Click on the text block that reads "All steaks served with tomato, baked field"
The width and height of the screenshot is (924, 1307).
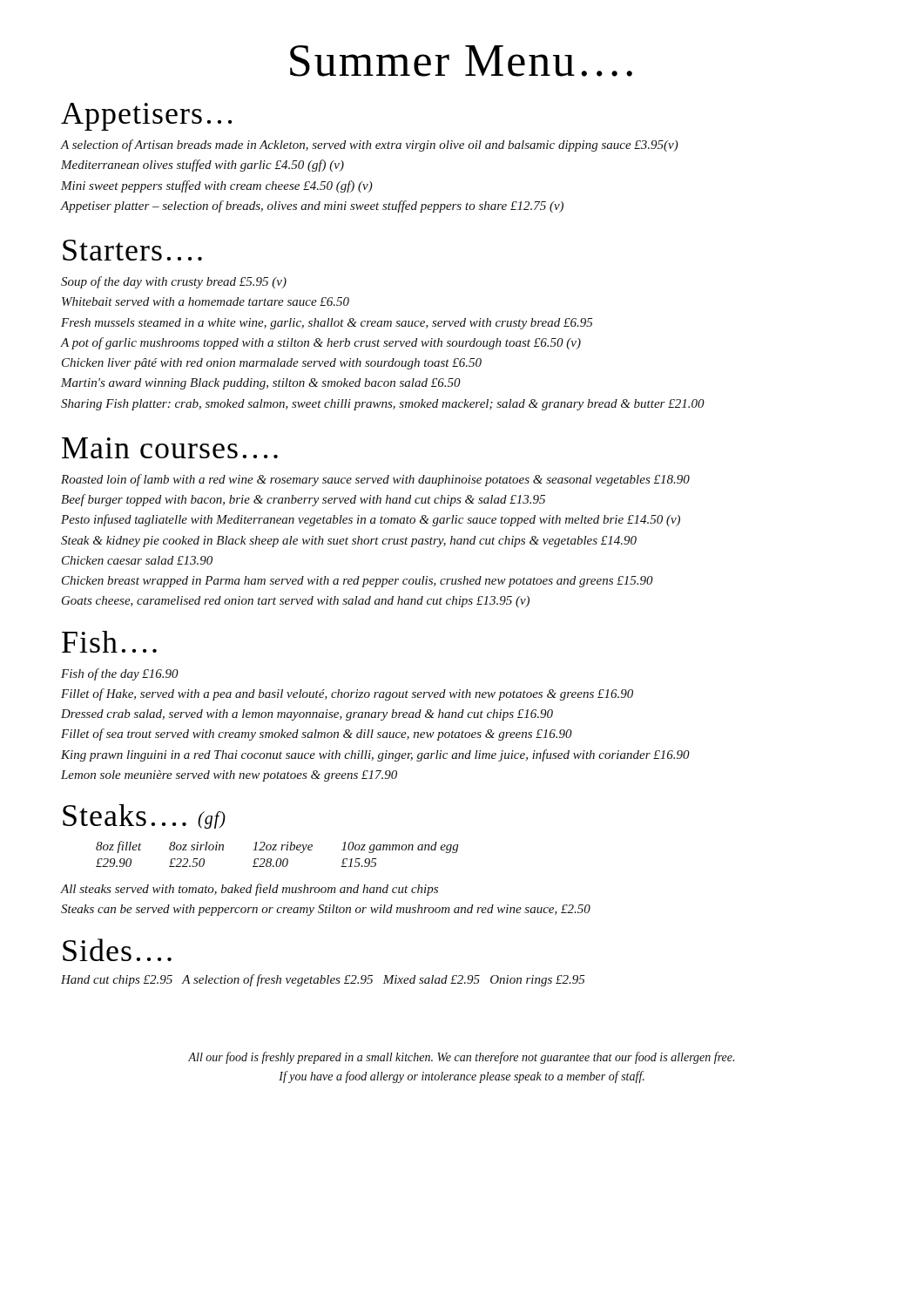[x=462, y=899]
